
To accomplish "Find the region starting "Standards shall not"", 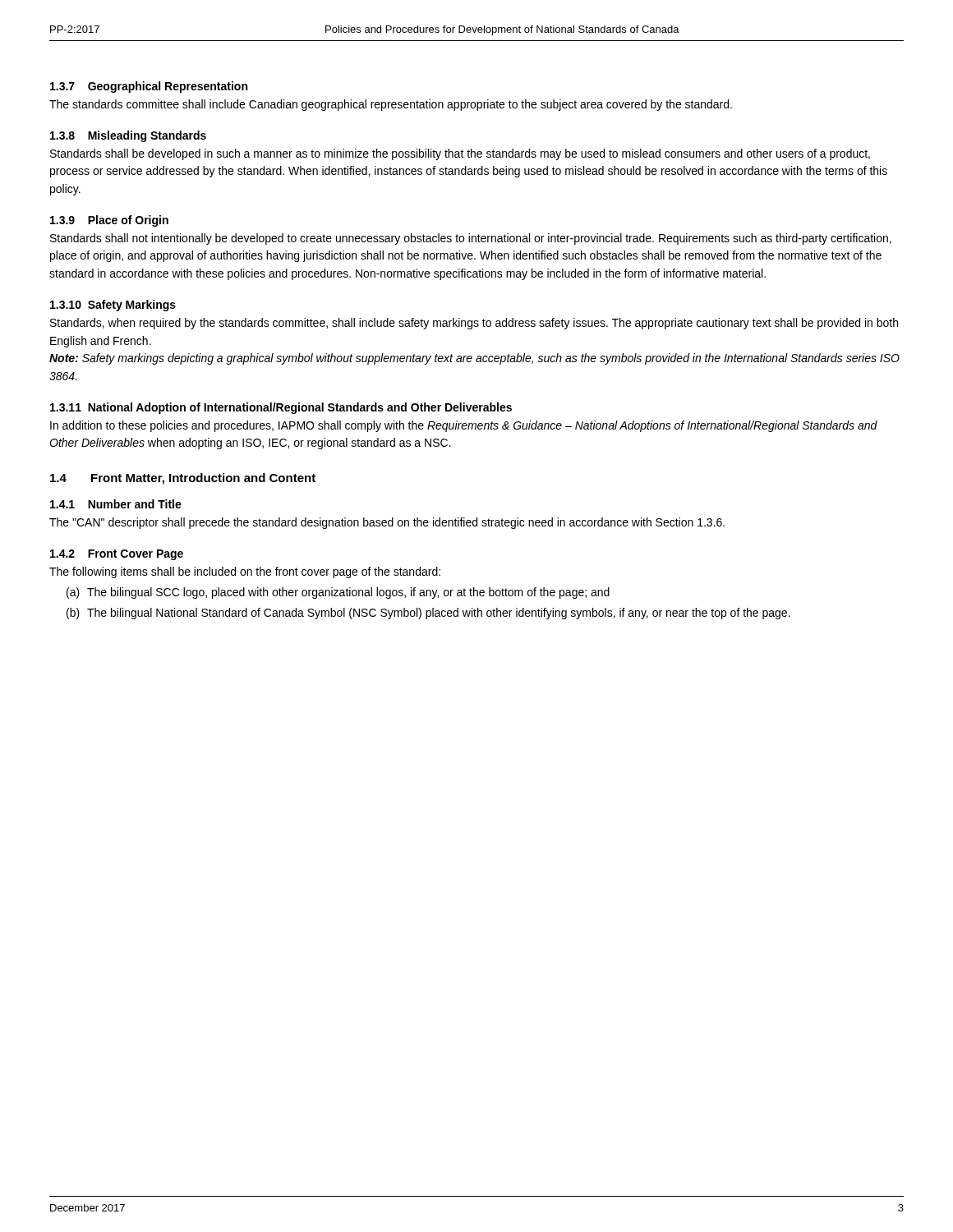I will point(471,256).
